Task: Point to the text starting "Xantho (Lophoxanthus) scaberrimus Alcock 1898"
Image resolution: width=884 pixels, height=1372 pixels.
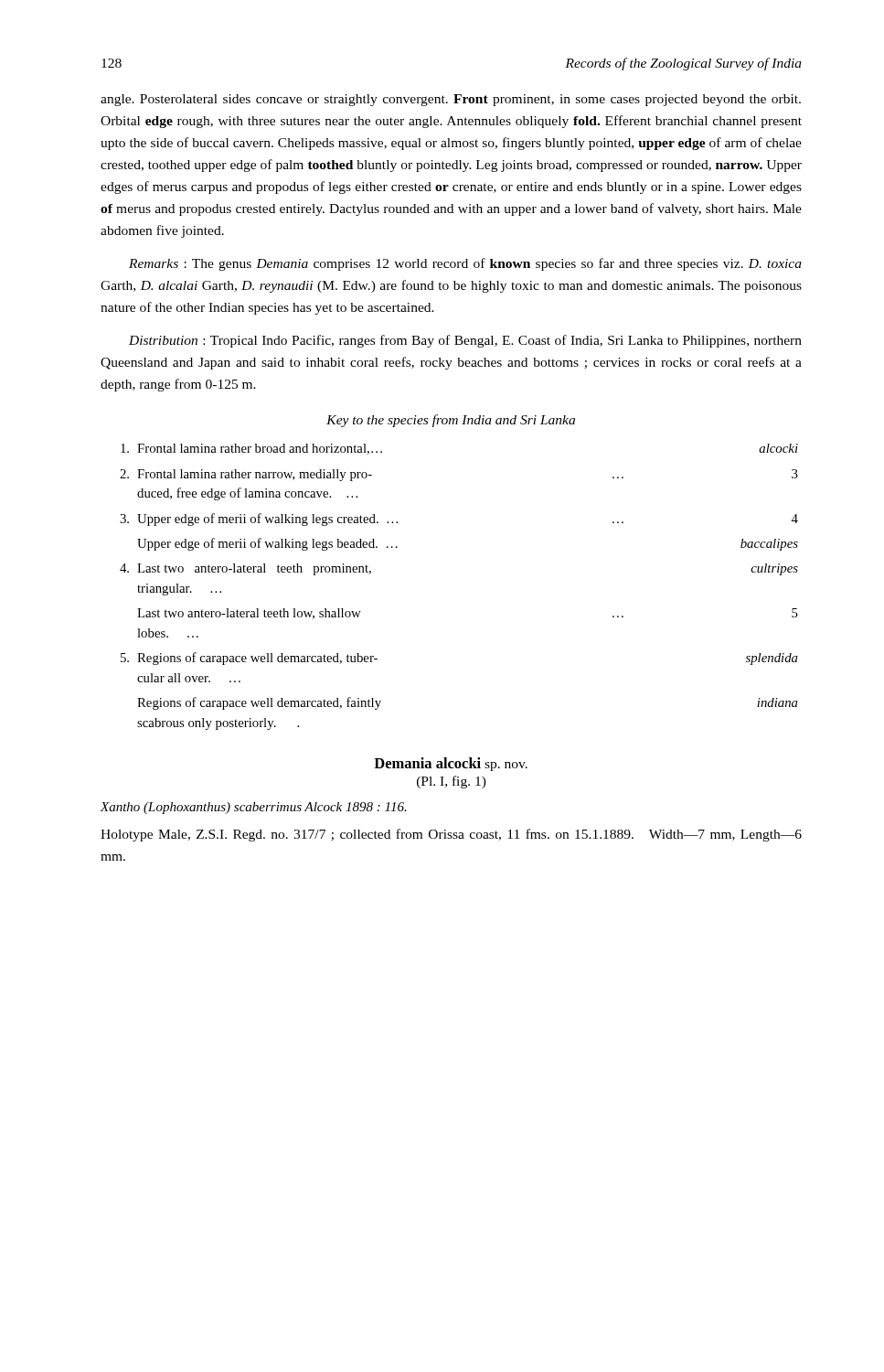Action: [254, 808]
